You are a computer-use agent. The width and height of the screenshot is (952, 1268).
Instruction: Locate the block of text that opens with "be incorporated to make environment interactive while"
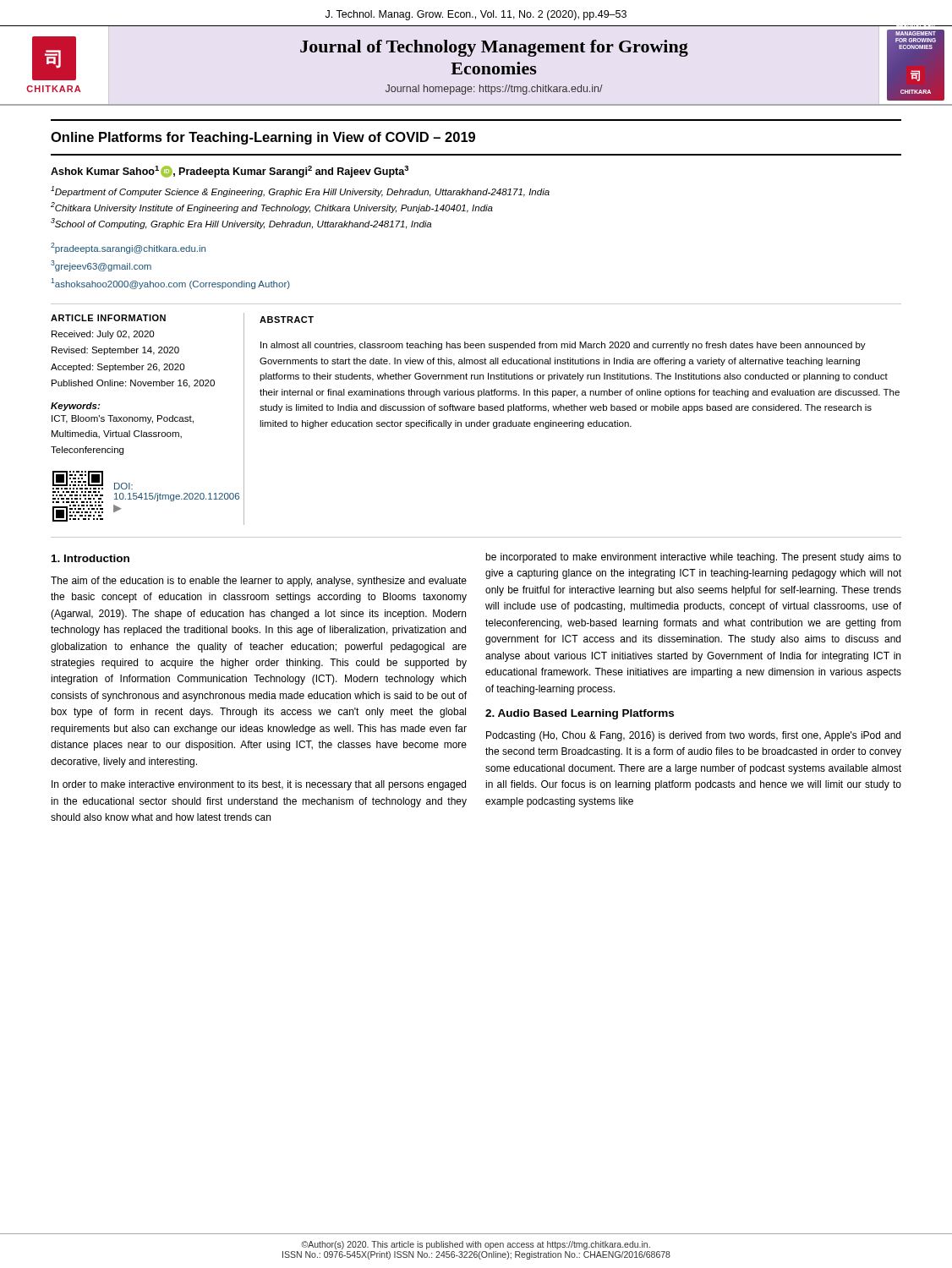click(x=693, y=623)
